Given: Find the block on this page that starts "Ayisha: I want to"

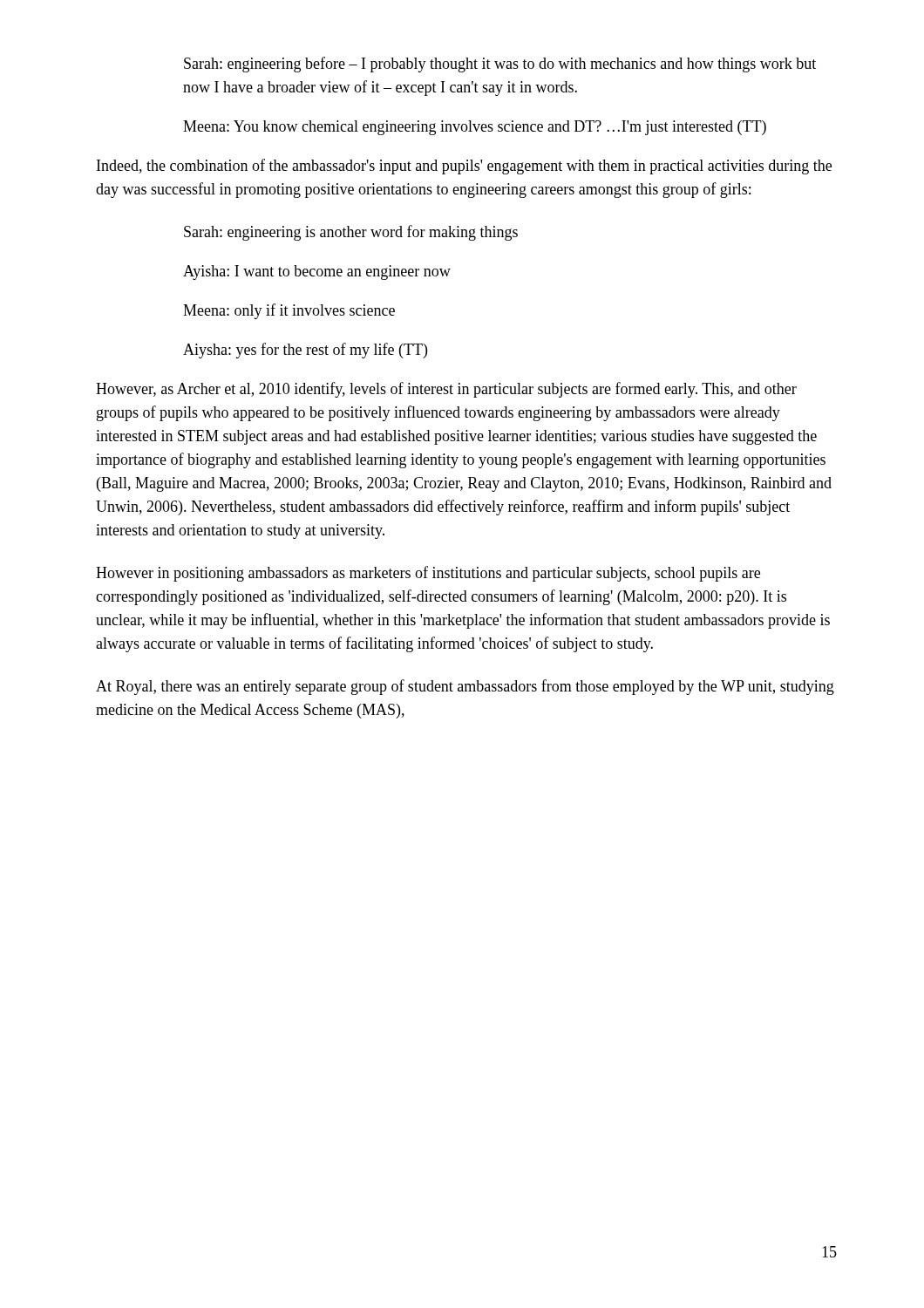Looking at the screenshot, I should click(x=317, y=271).
